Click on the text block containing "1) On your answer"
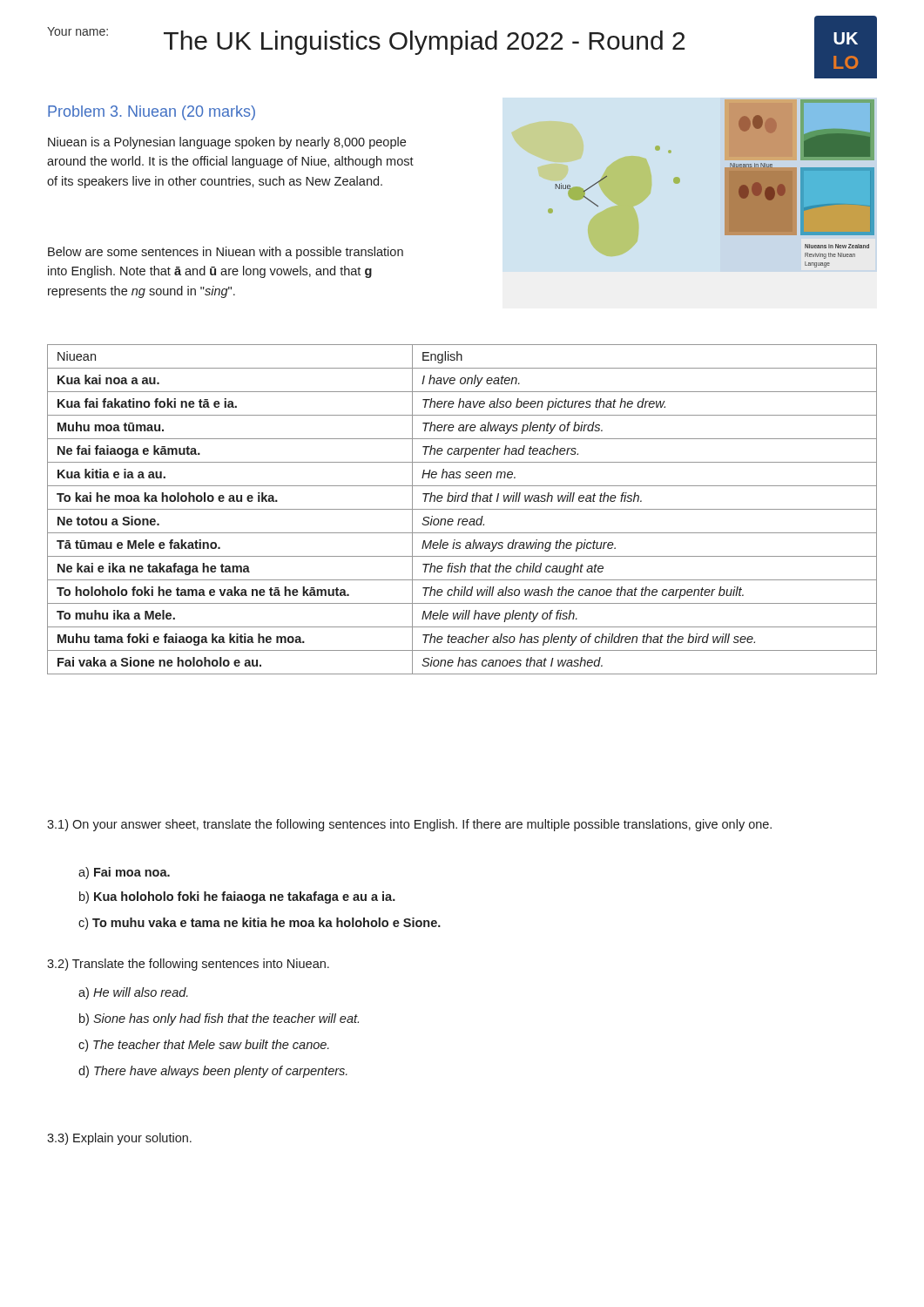Screen dimensions: 1307x924 (410, 824)
